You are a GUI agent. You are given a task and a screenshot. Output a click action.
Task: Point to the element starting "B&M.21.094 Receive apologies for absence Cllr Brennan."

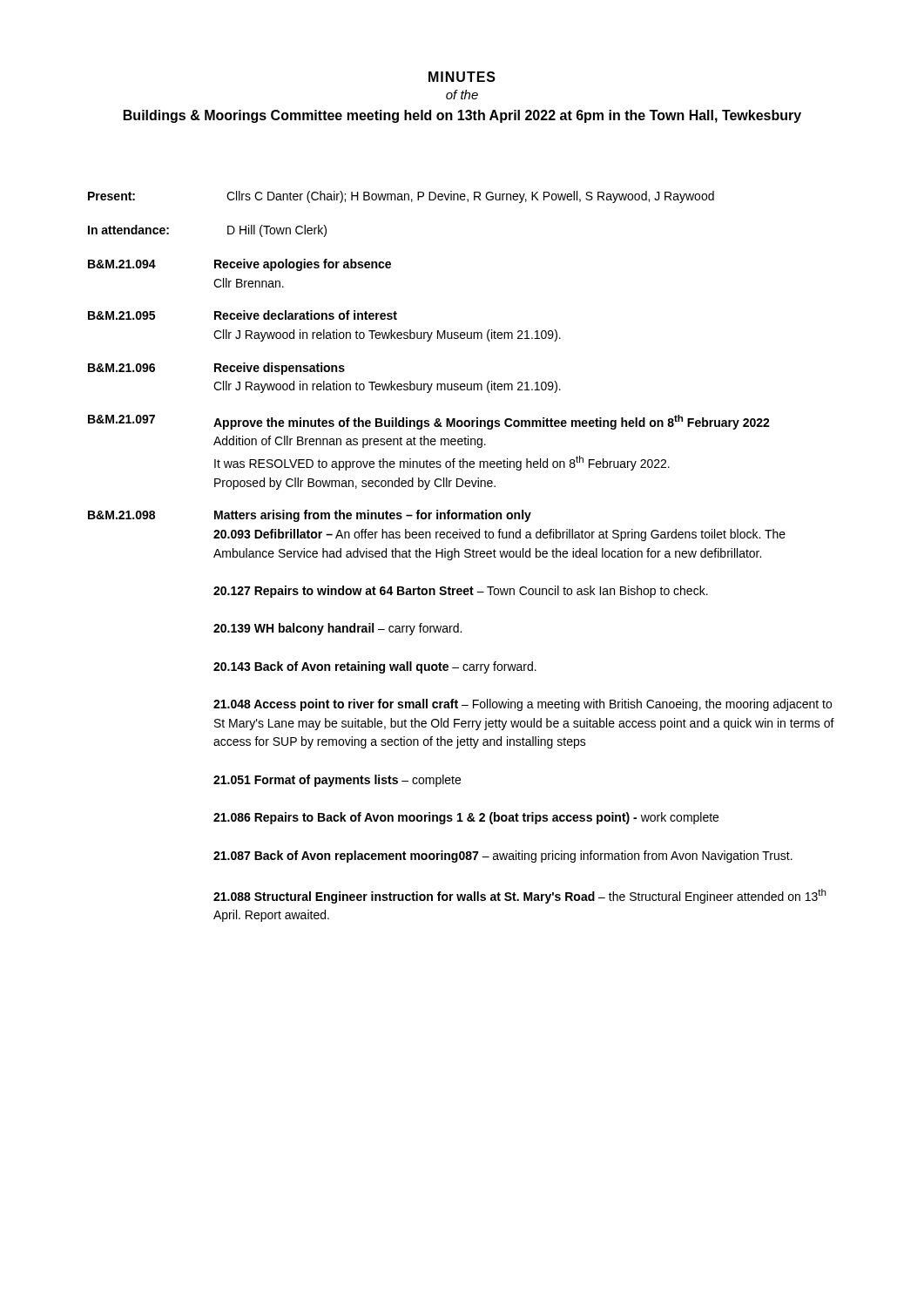pos(239,265)
